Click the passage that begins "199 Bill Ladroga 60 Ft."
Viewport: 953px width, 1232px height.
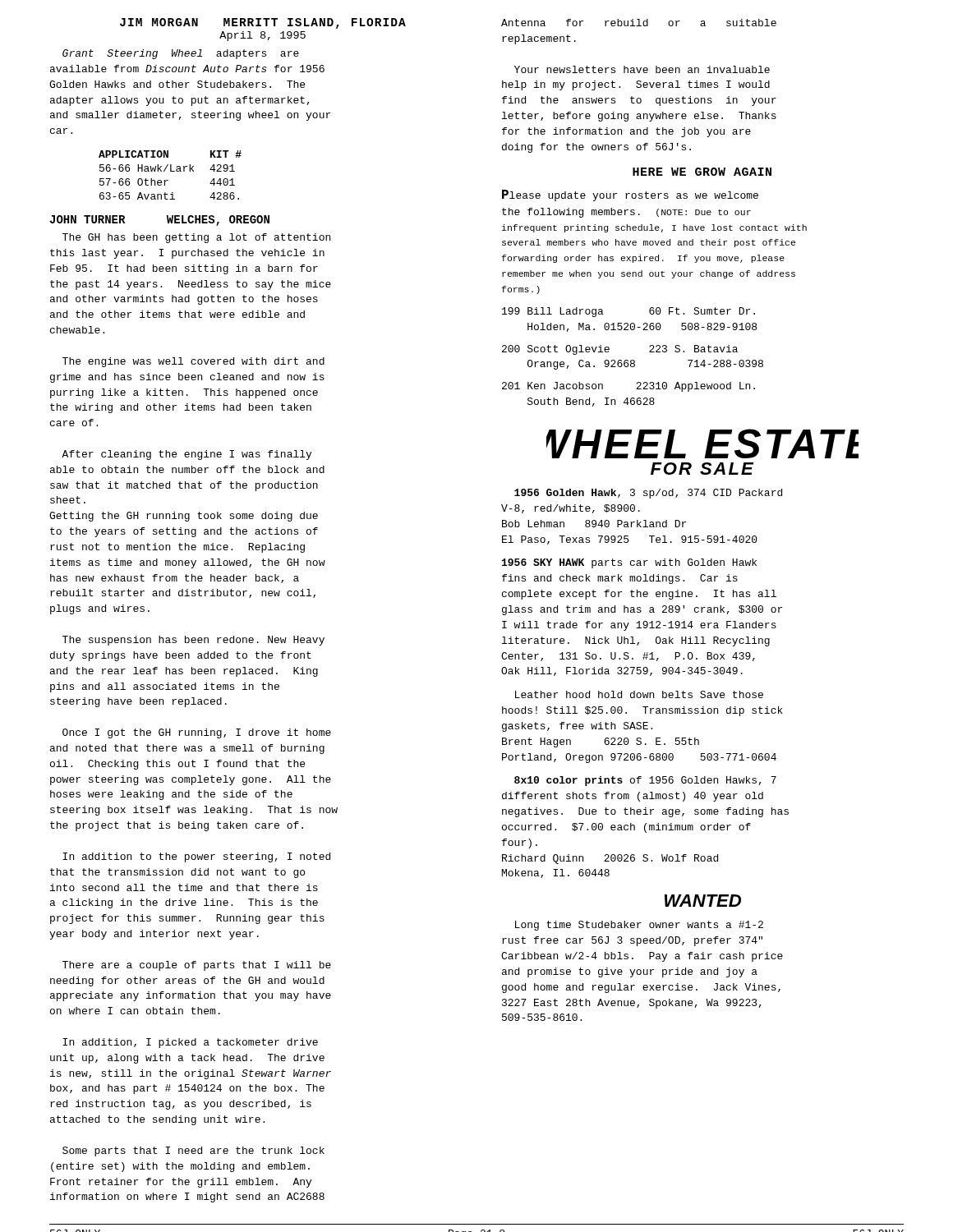629,319
